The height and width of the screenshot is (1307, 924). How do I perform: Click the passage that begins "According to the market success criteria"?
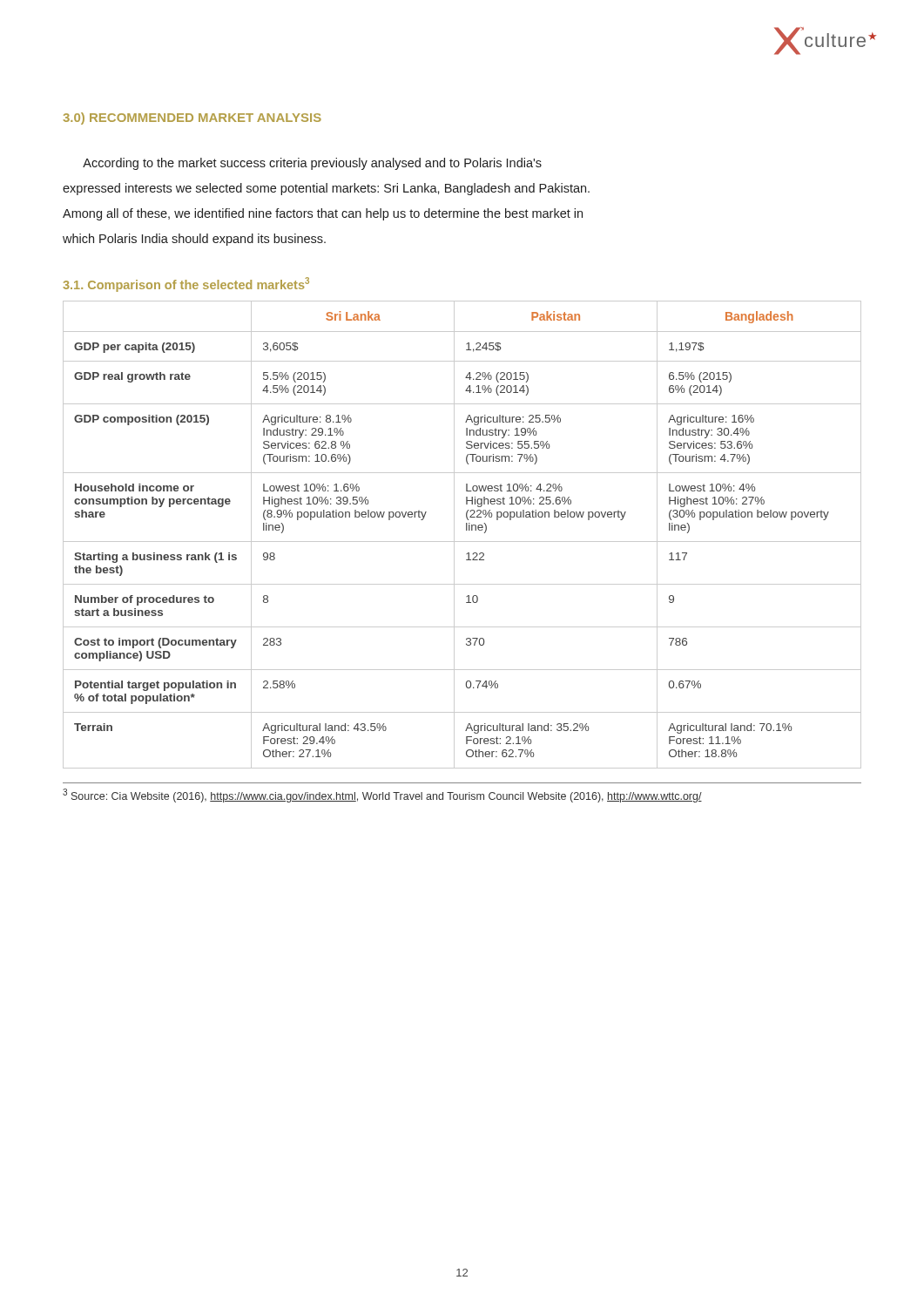(302, 163)
